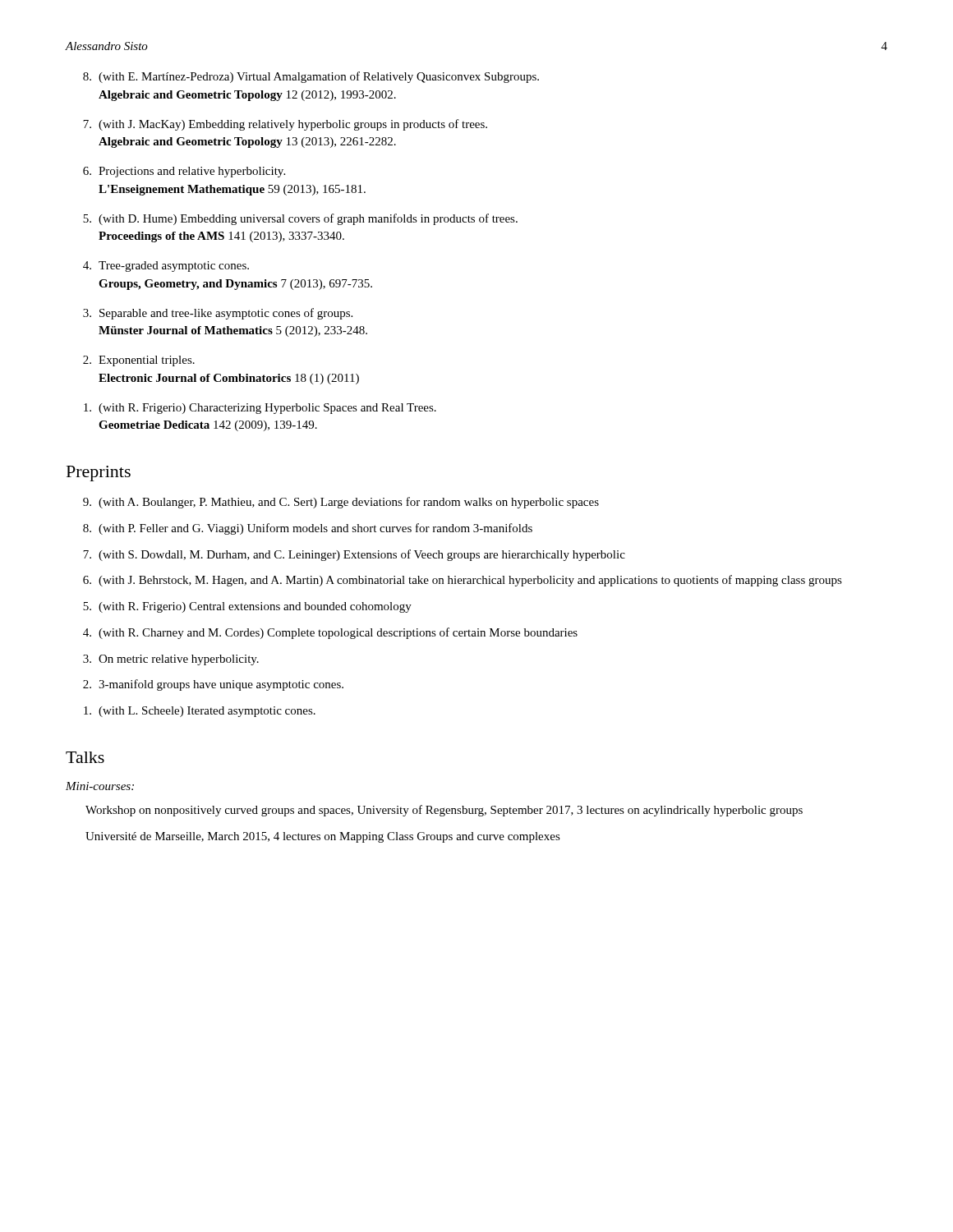Locate the text block starting "(with R. Frigerio) Characterizing Hyperbolic Spaces and Real"
Image resolution: width=953 pixels, height=1232 pixels.
260,409
